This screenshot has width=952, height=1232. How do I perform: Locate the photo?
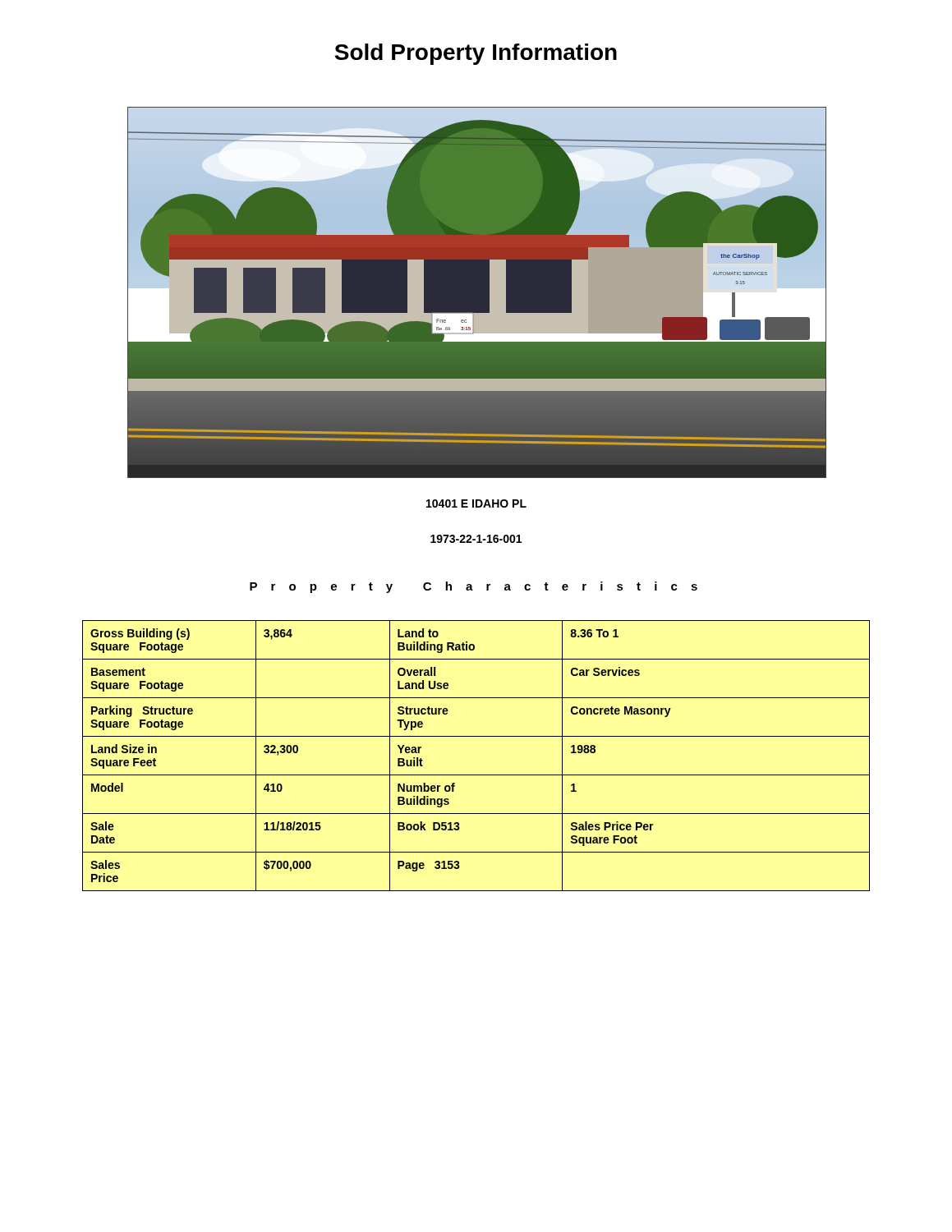pyautogui.click(x=476, y=292)
